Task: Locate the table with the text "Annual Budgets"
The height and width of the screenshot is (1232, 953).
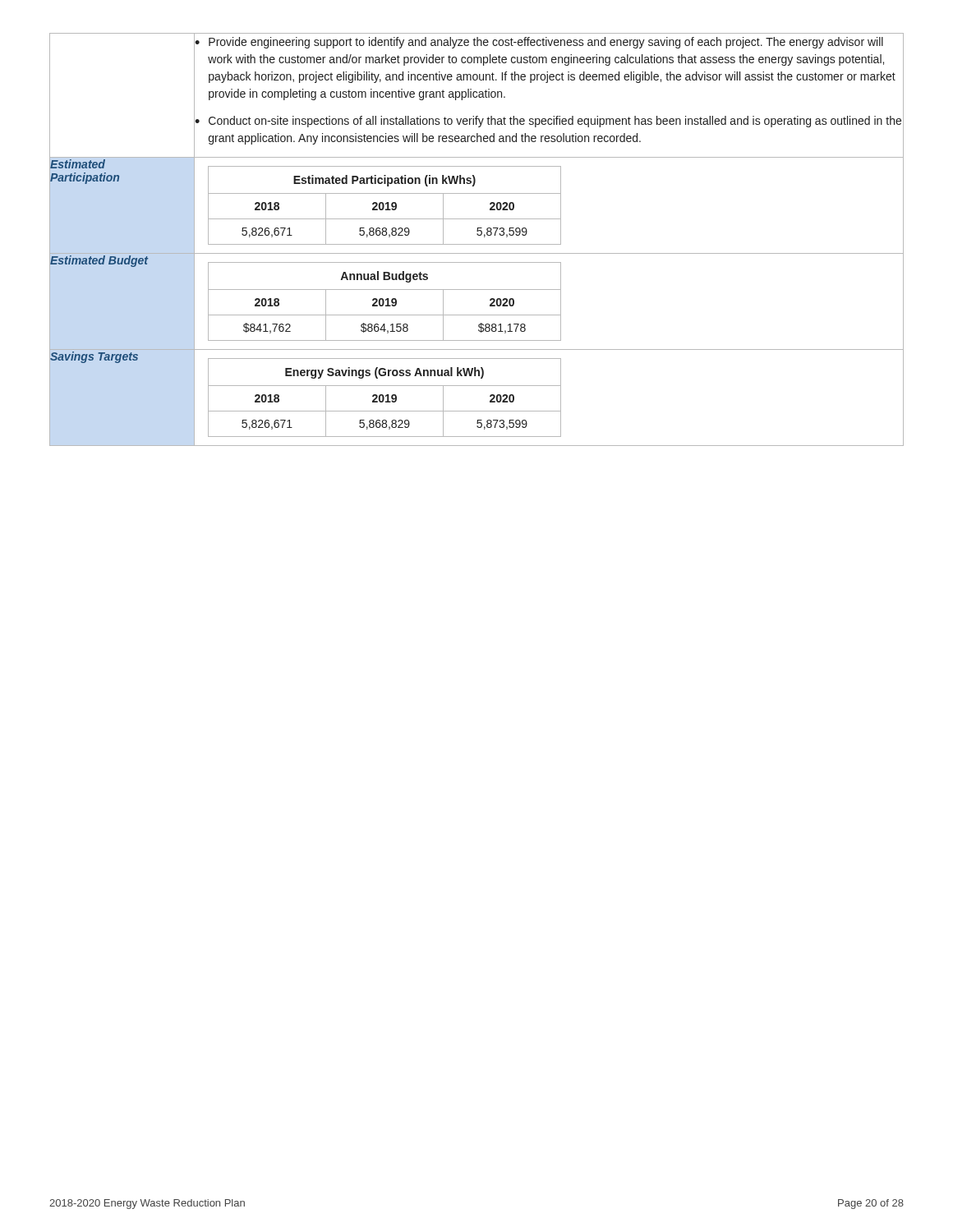Action: click(x=549, y=301)
